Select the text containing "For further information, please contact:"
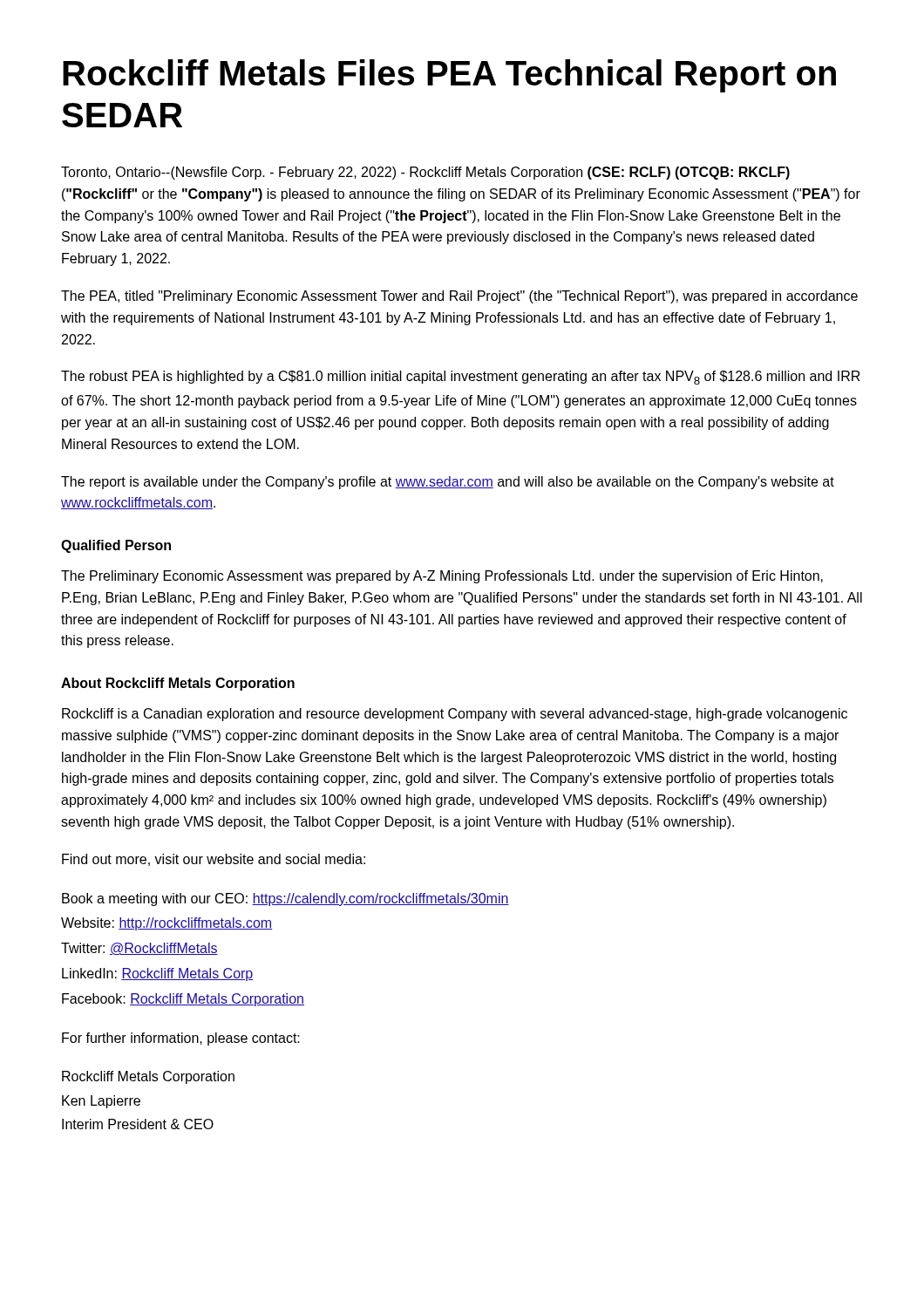 pyautogui.click(x=181, y=1039)
